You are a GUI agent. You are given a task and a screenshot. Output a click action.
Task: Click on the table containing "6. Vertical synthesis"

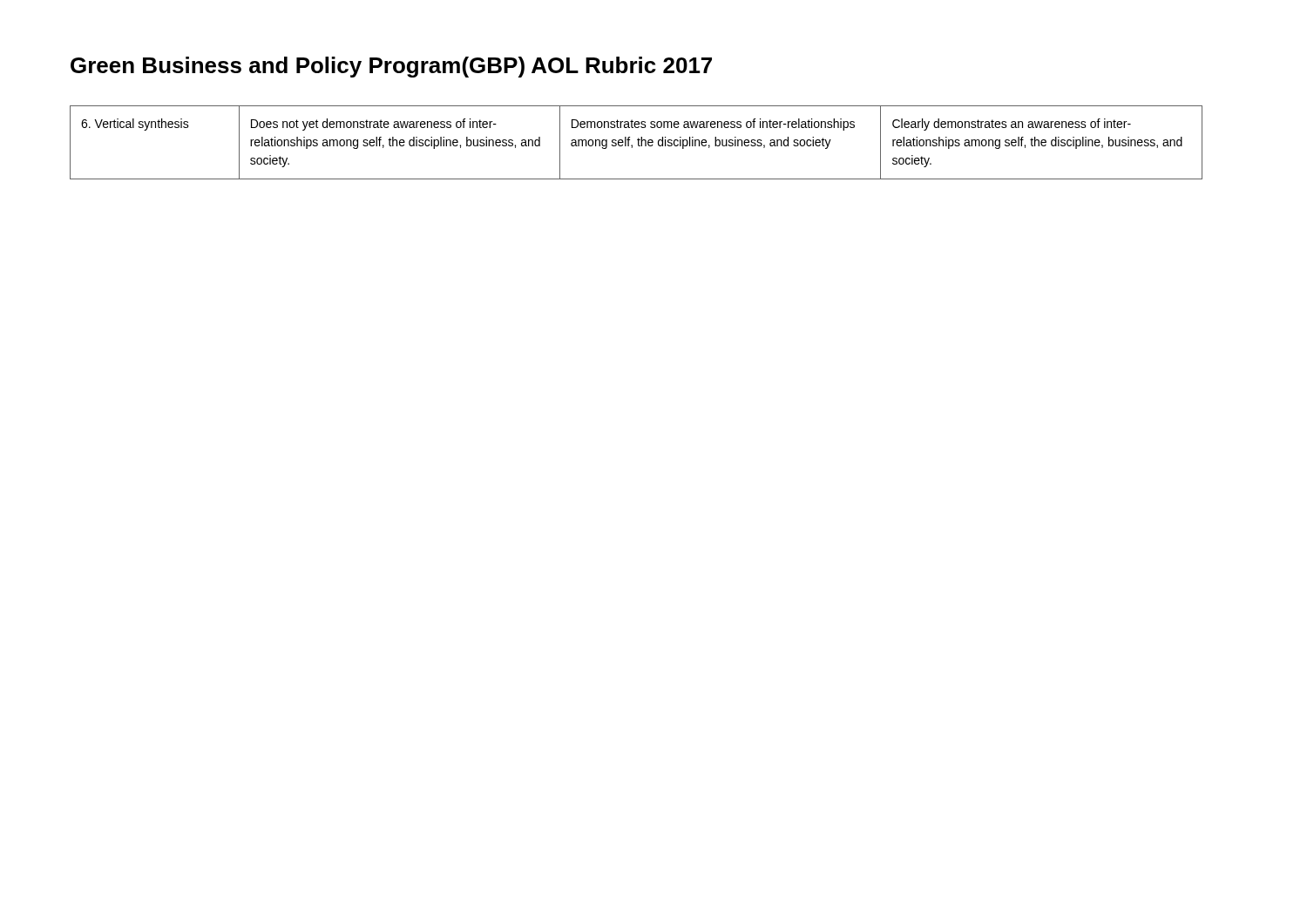click(654, 142)
